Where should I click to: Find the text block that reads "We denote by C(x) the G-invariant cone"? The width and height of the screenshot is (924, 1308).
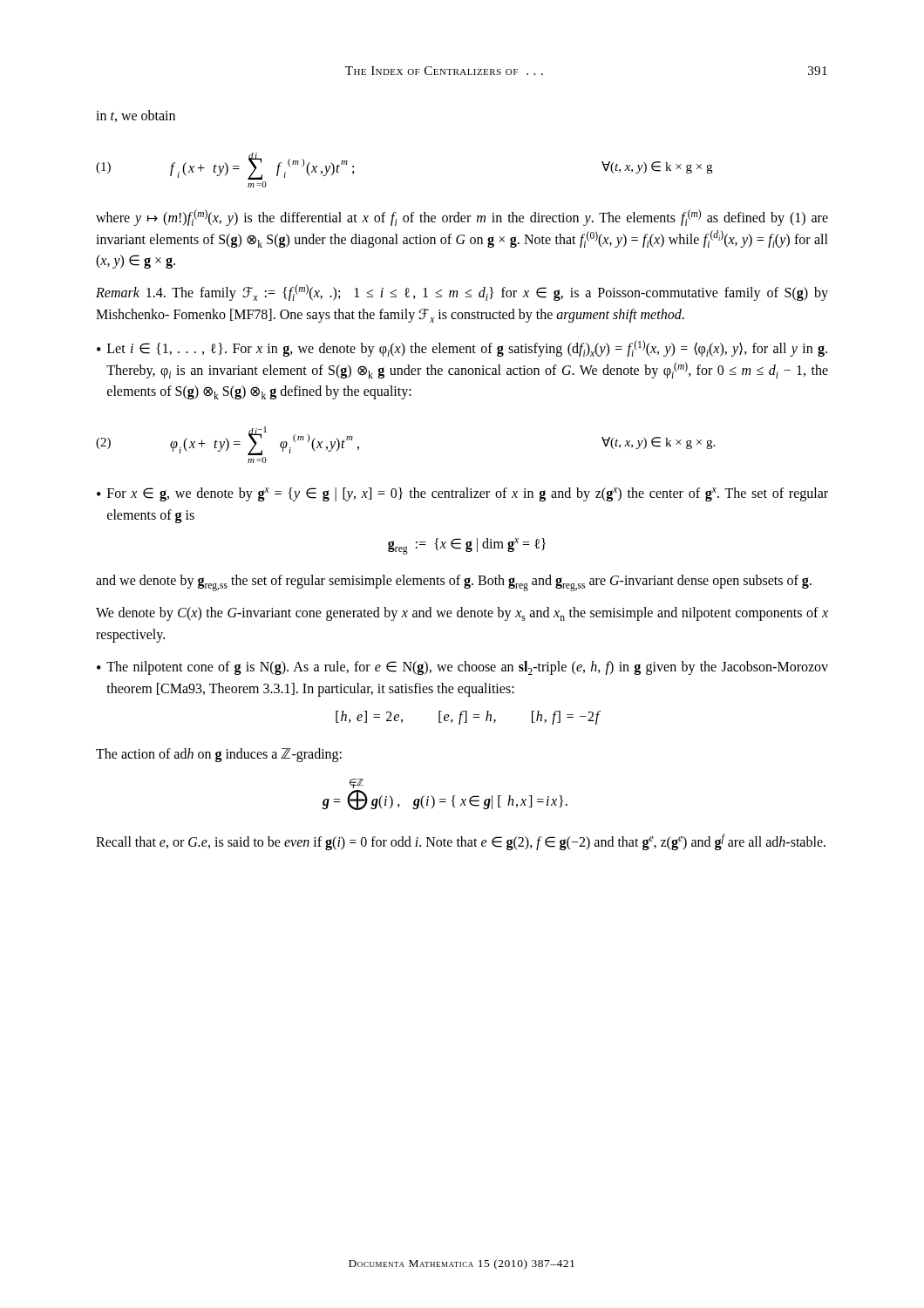[x=462, y=624]
